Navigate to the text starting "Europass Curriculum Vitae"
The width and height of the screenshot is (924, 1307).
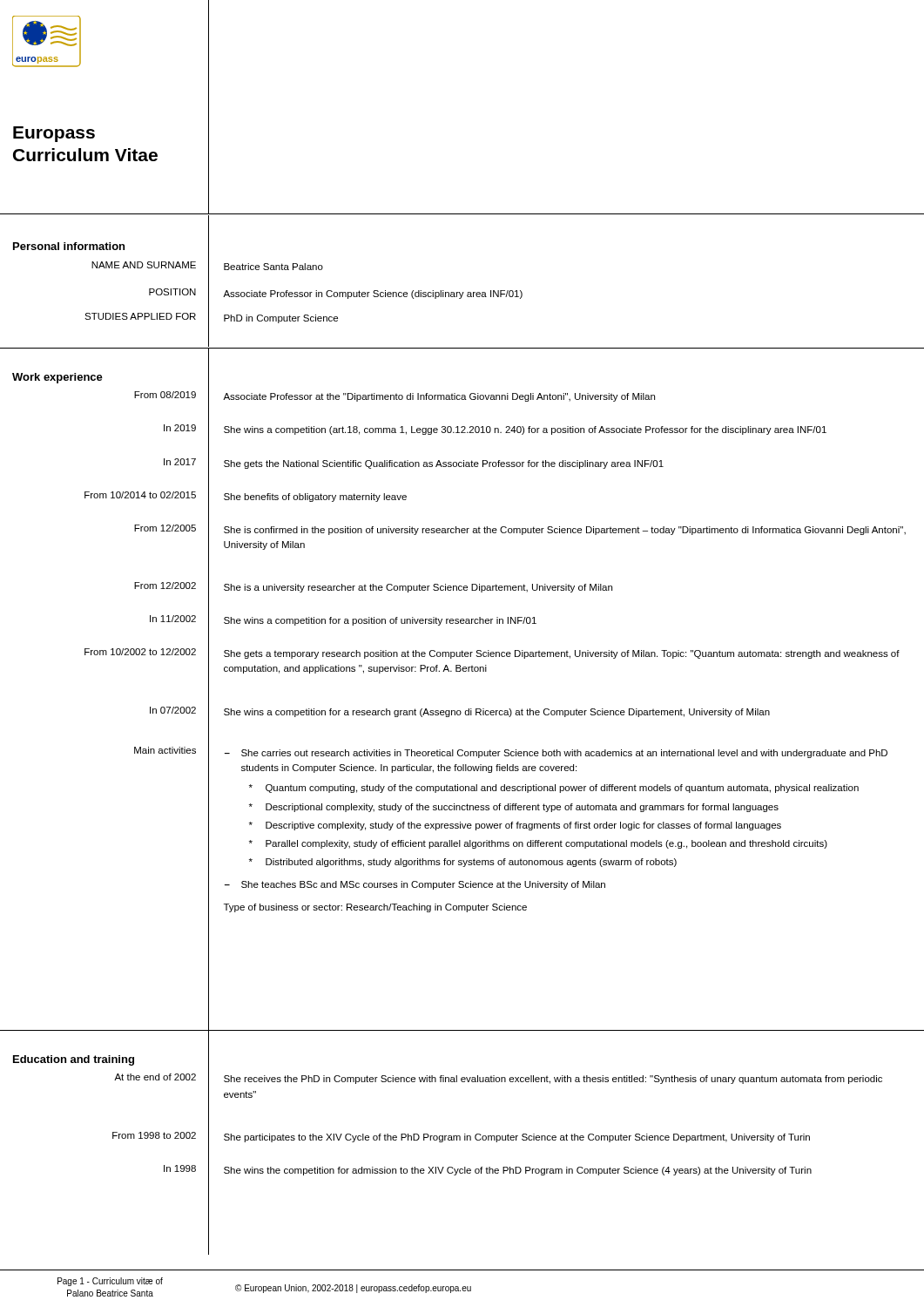tap(85, 143)
